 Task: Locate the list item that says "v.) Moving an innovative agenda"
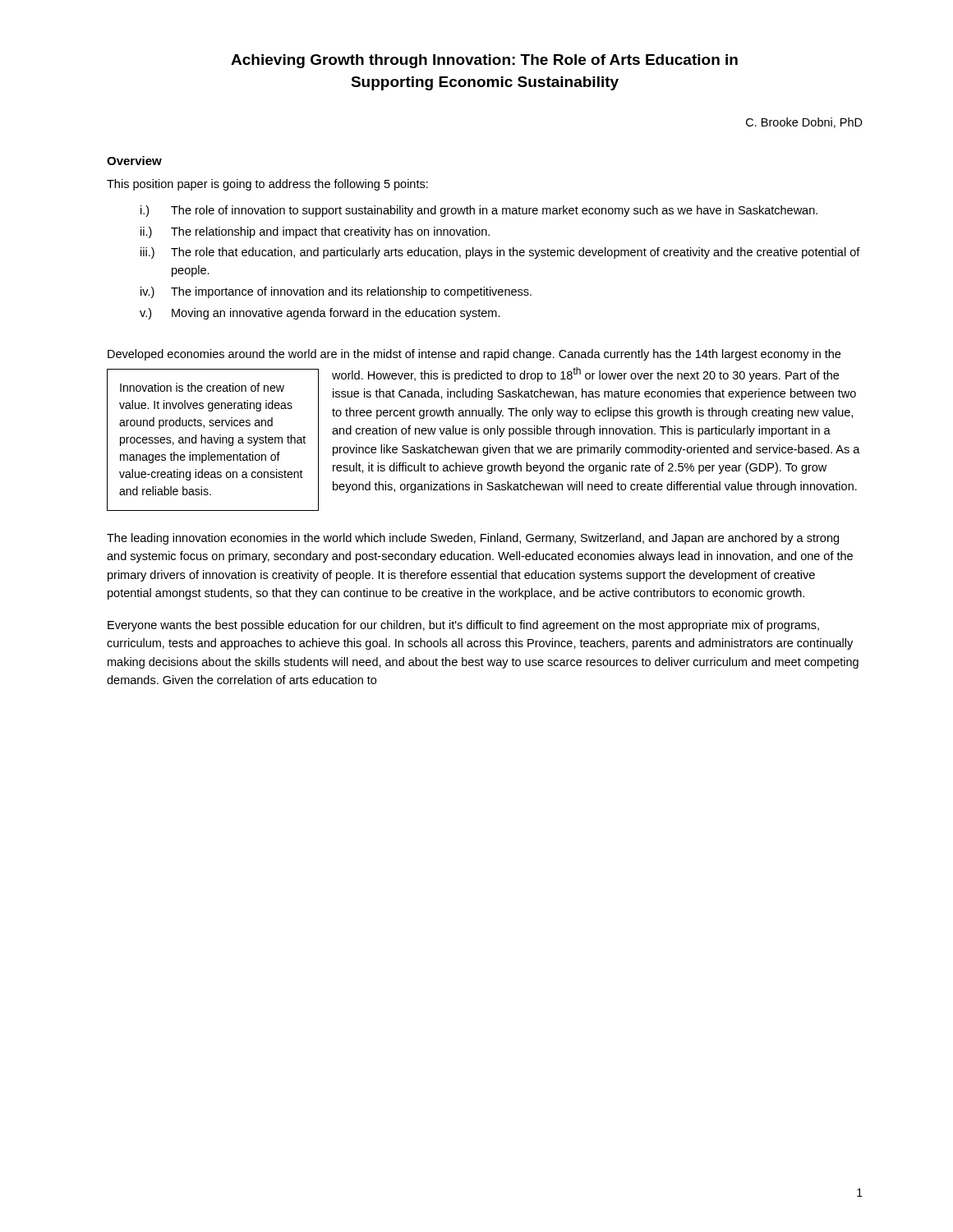(x=501, y=313)
